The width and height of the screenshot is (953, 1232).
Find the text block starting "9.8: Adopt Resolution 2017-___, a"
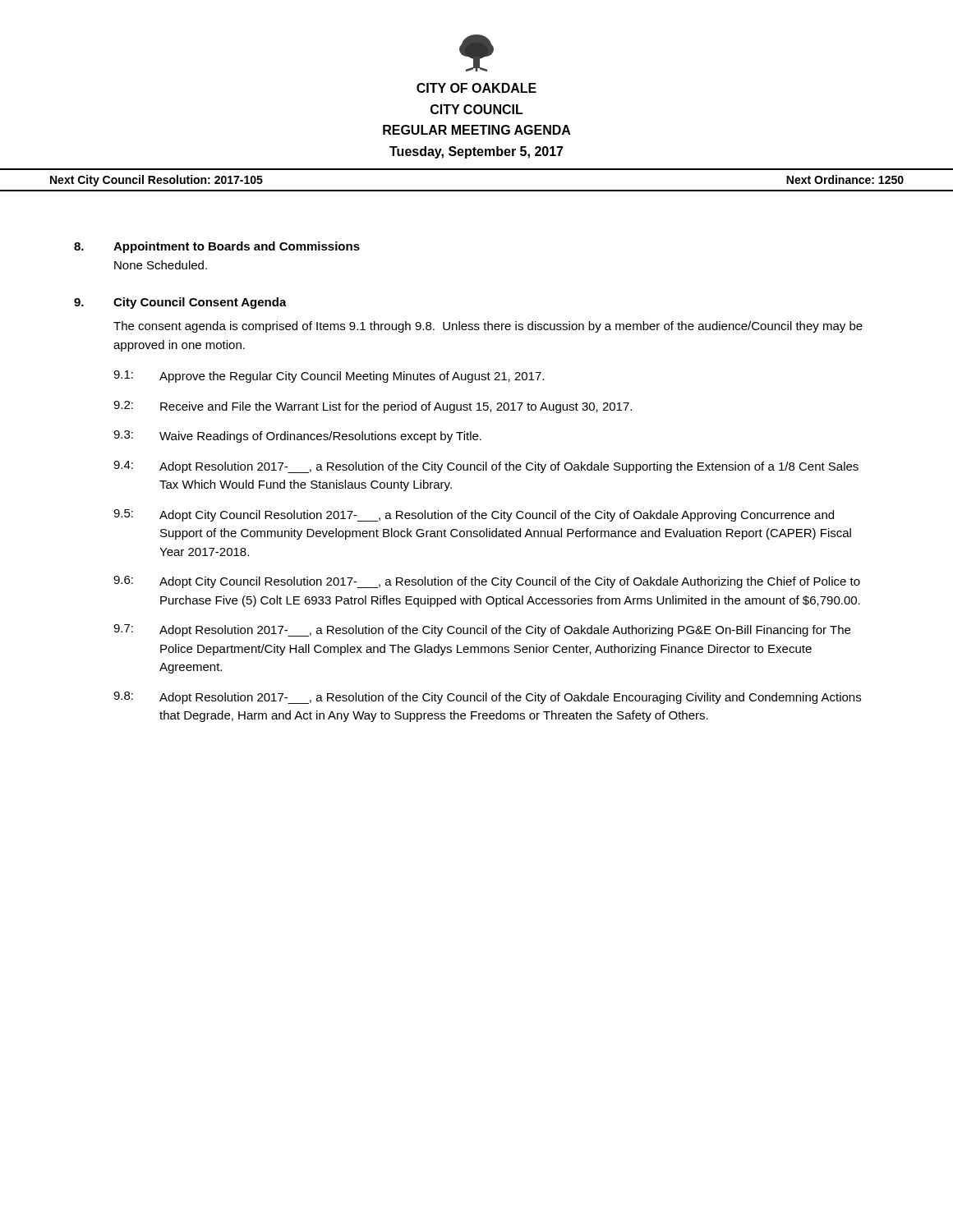pos(492,707)
